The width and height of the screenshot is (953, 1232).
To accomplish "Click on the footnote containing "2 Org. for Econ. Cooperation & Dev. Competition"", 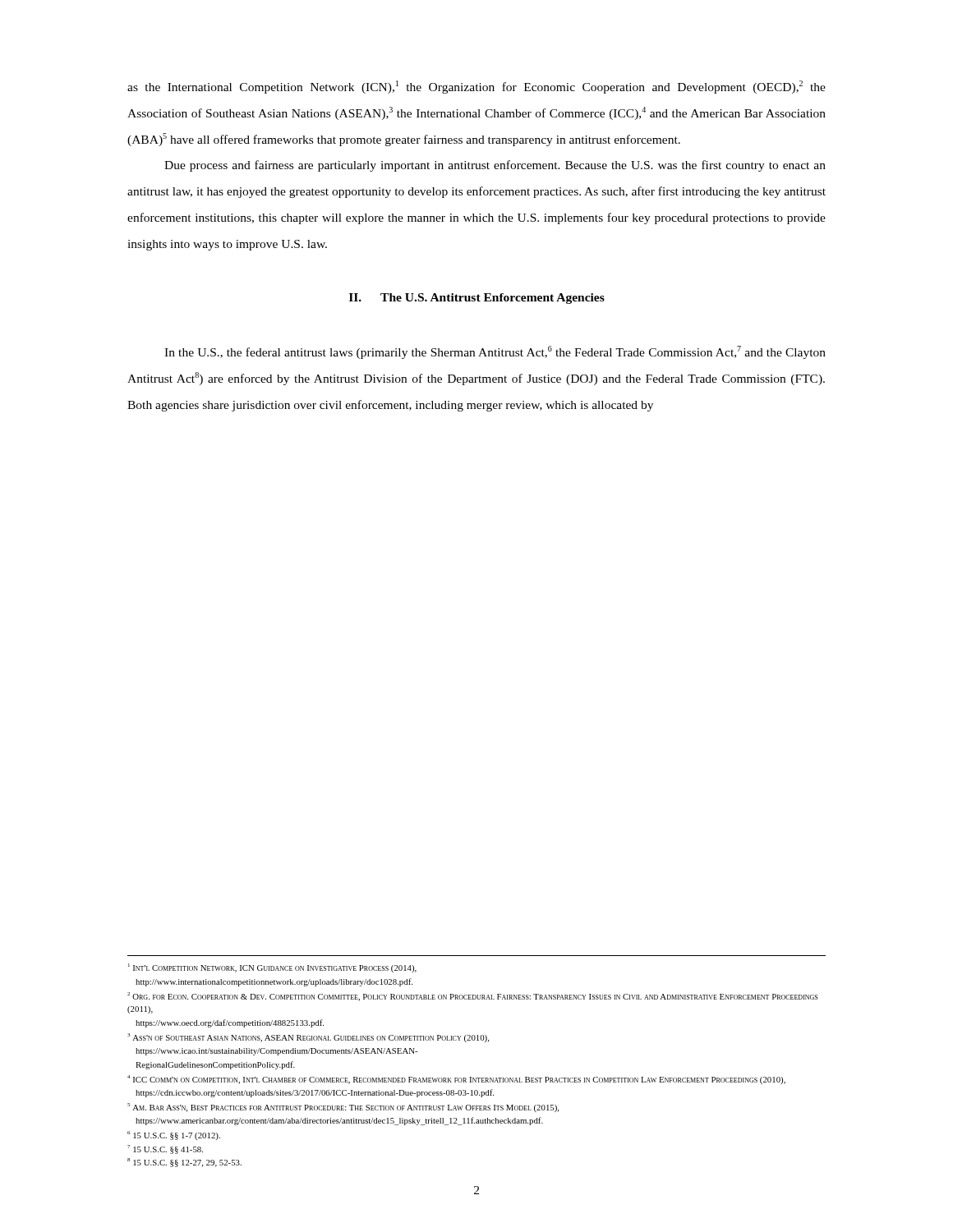I will 473,1002.
